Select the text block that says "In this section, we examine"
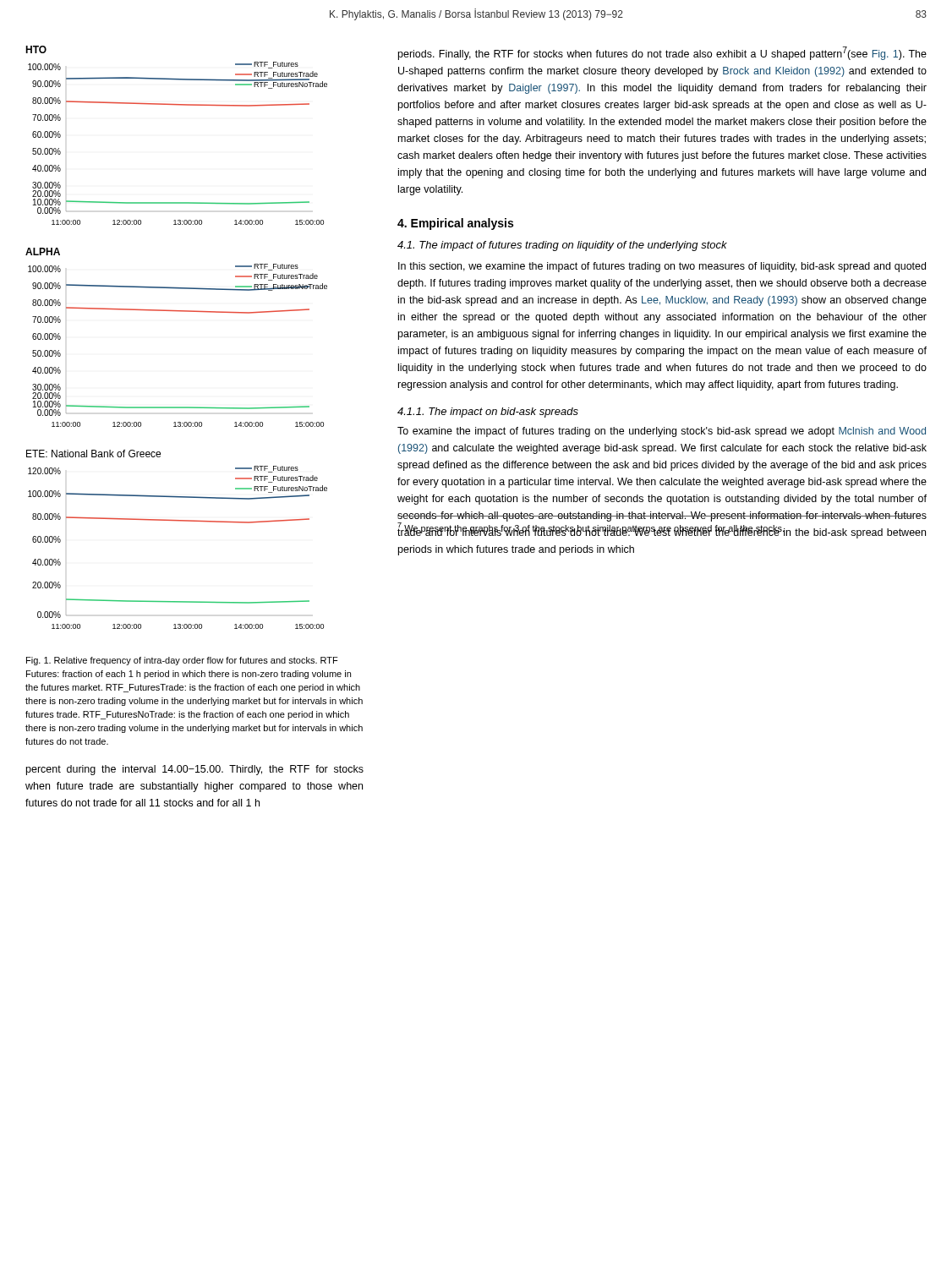This screenshot has height=1268, width=952. point(662,326)
